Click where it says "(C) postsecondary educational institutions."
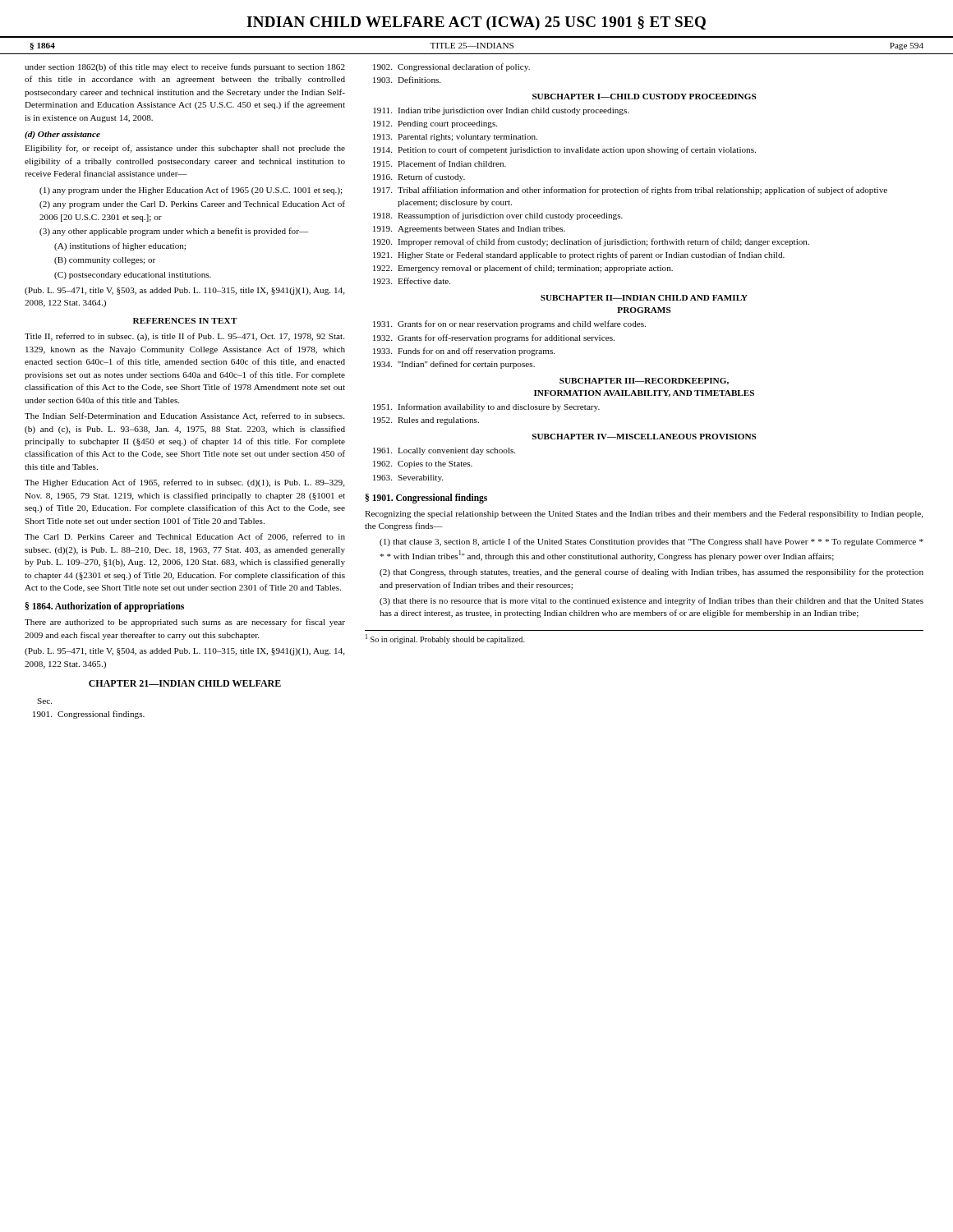Image resolution: width=953 pixels, height=1232 pixels. (133, 274)
